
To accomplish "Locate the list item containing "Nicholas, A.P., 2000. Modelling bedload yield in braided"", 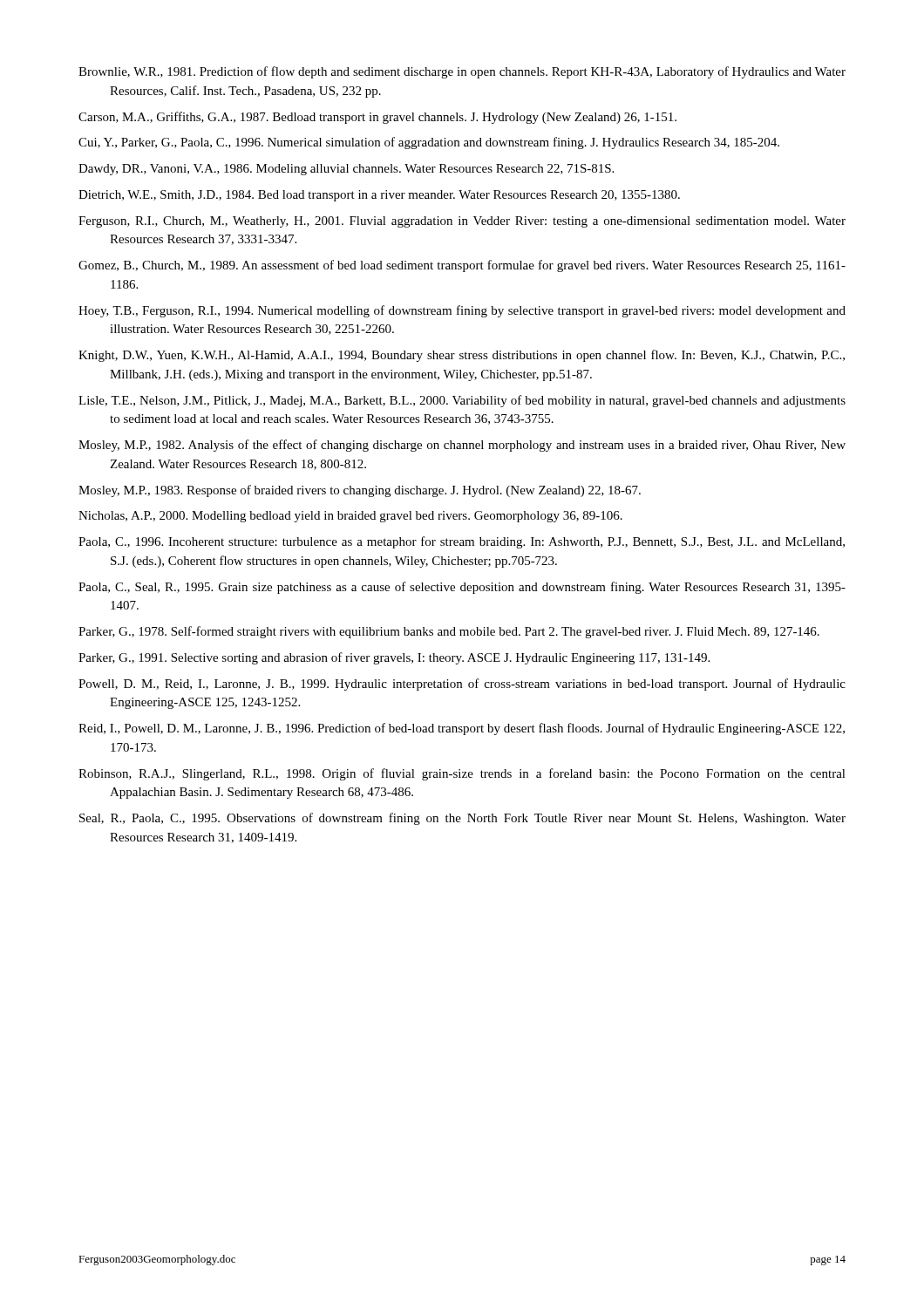I will click(x=351, y=516).
